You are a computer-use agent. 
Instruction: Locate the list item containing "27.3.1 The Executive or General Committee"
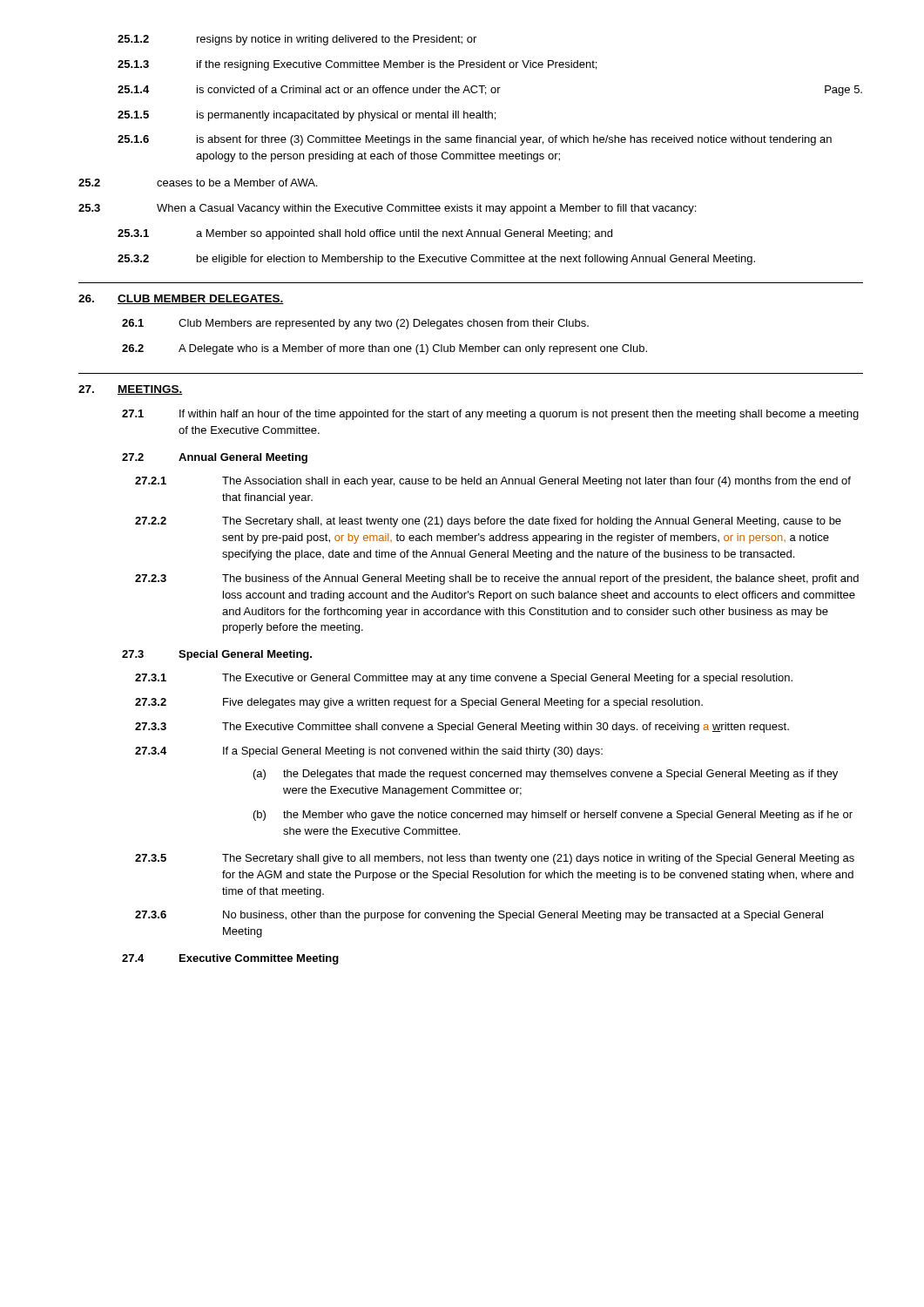[492, 678]
